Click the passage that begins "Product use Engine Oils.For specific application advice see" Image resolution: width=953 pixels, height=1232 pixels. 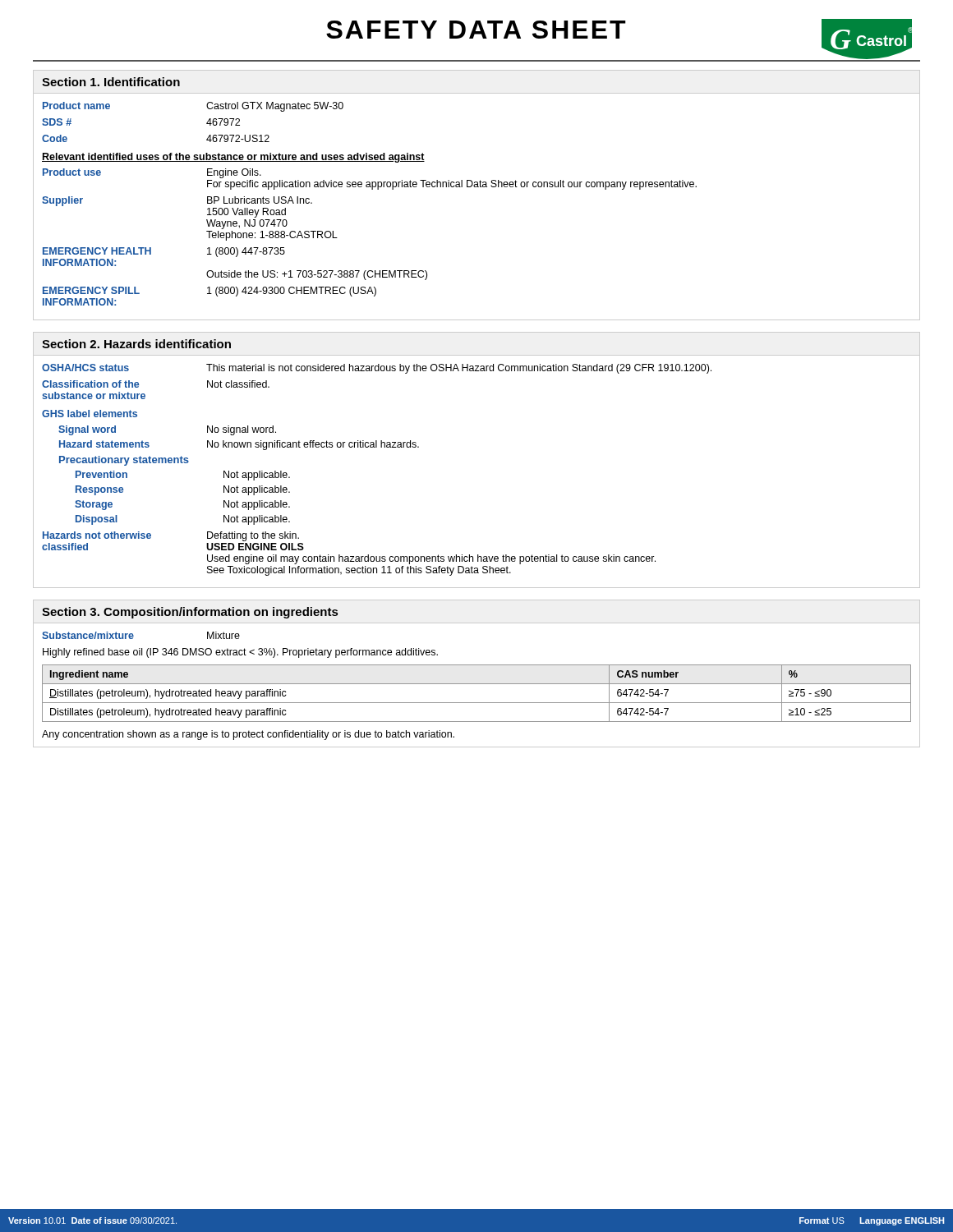pos(476,178)
